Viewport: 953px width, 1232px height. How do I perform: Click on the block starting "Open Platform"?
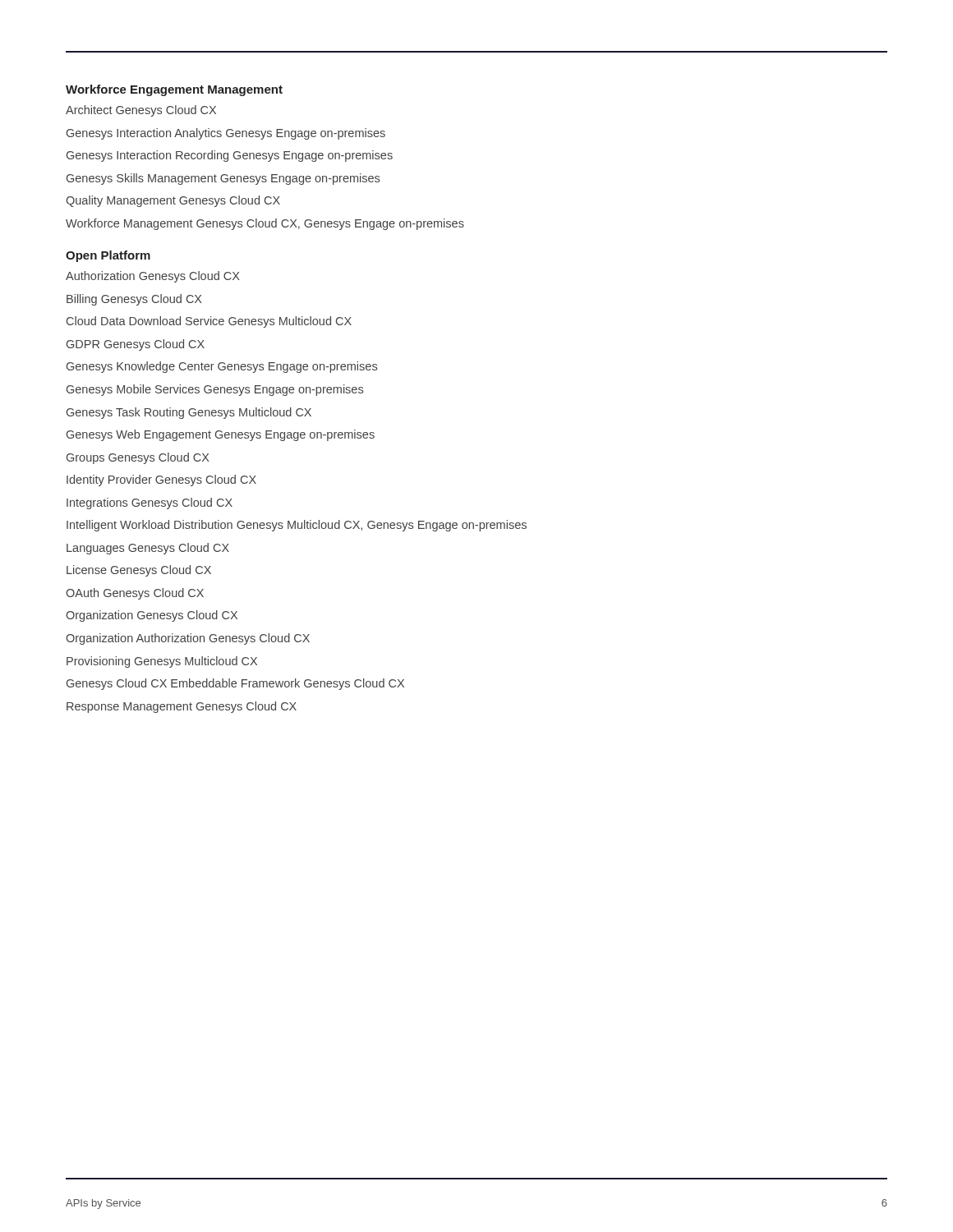point(108,255)
